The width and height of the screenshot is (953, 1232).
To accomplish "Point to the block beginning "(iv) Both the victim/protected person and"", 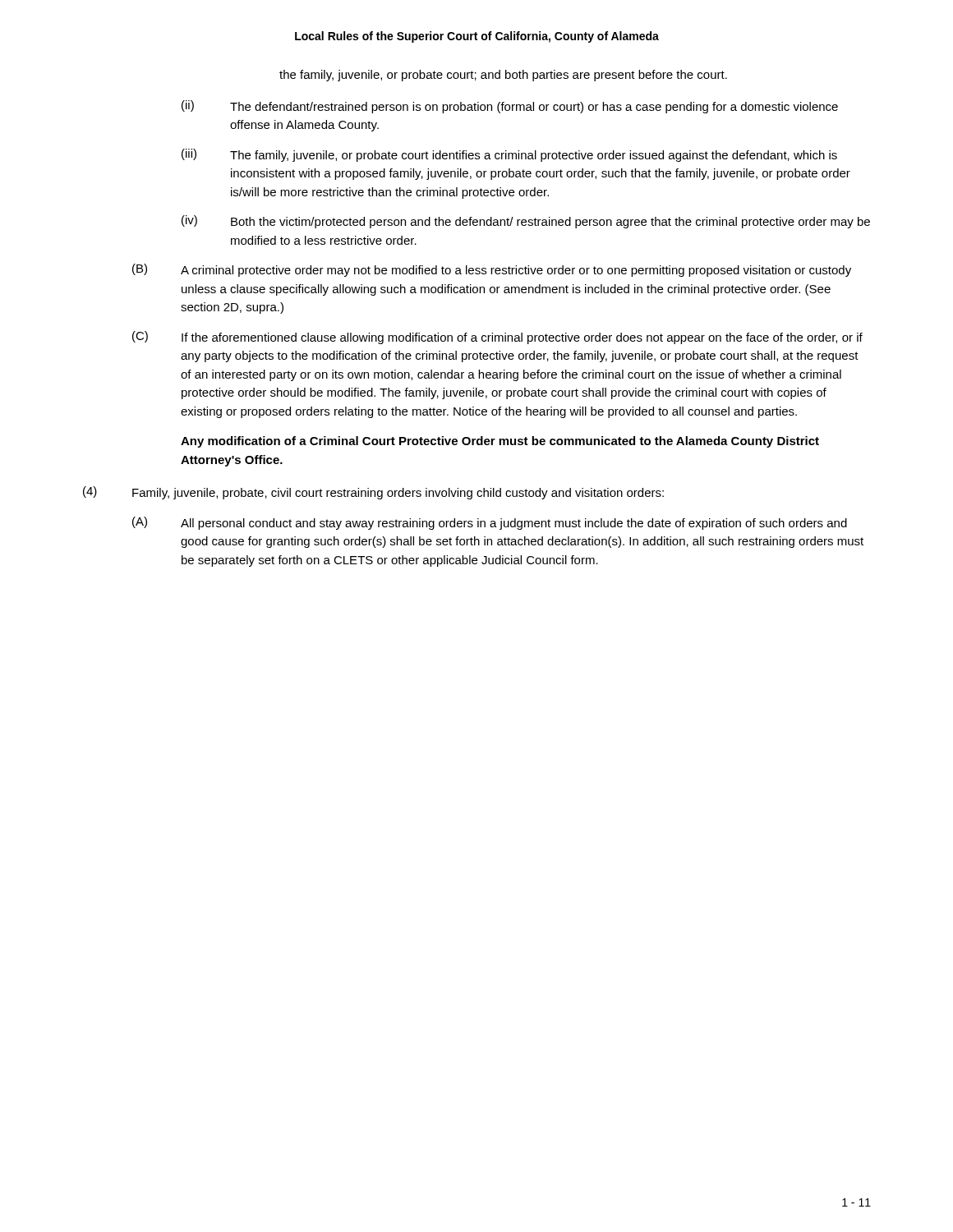I will [x=526, y=231].
